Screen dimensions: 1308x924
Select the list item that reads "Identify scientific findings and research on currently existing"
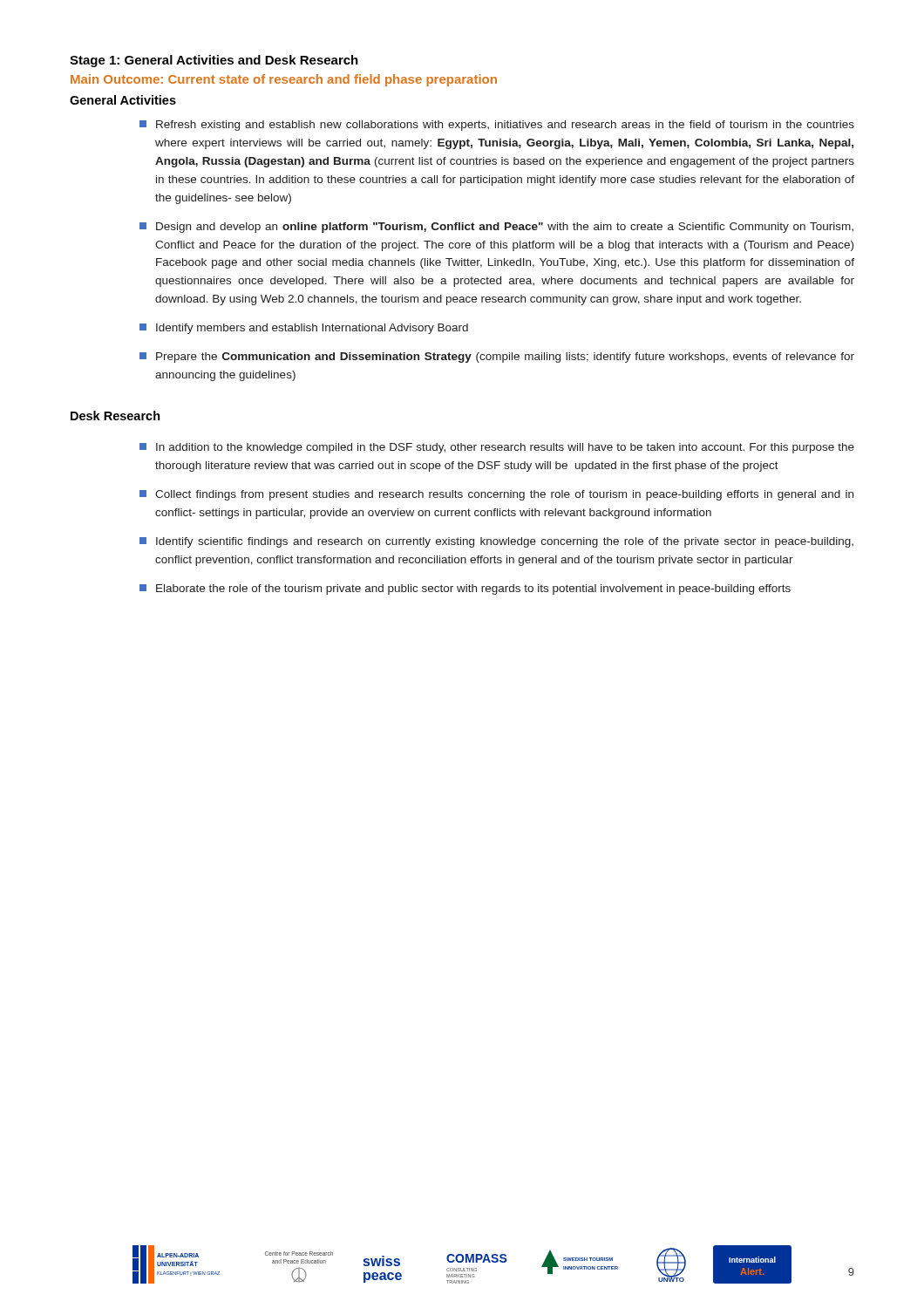click(497, 551)
